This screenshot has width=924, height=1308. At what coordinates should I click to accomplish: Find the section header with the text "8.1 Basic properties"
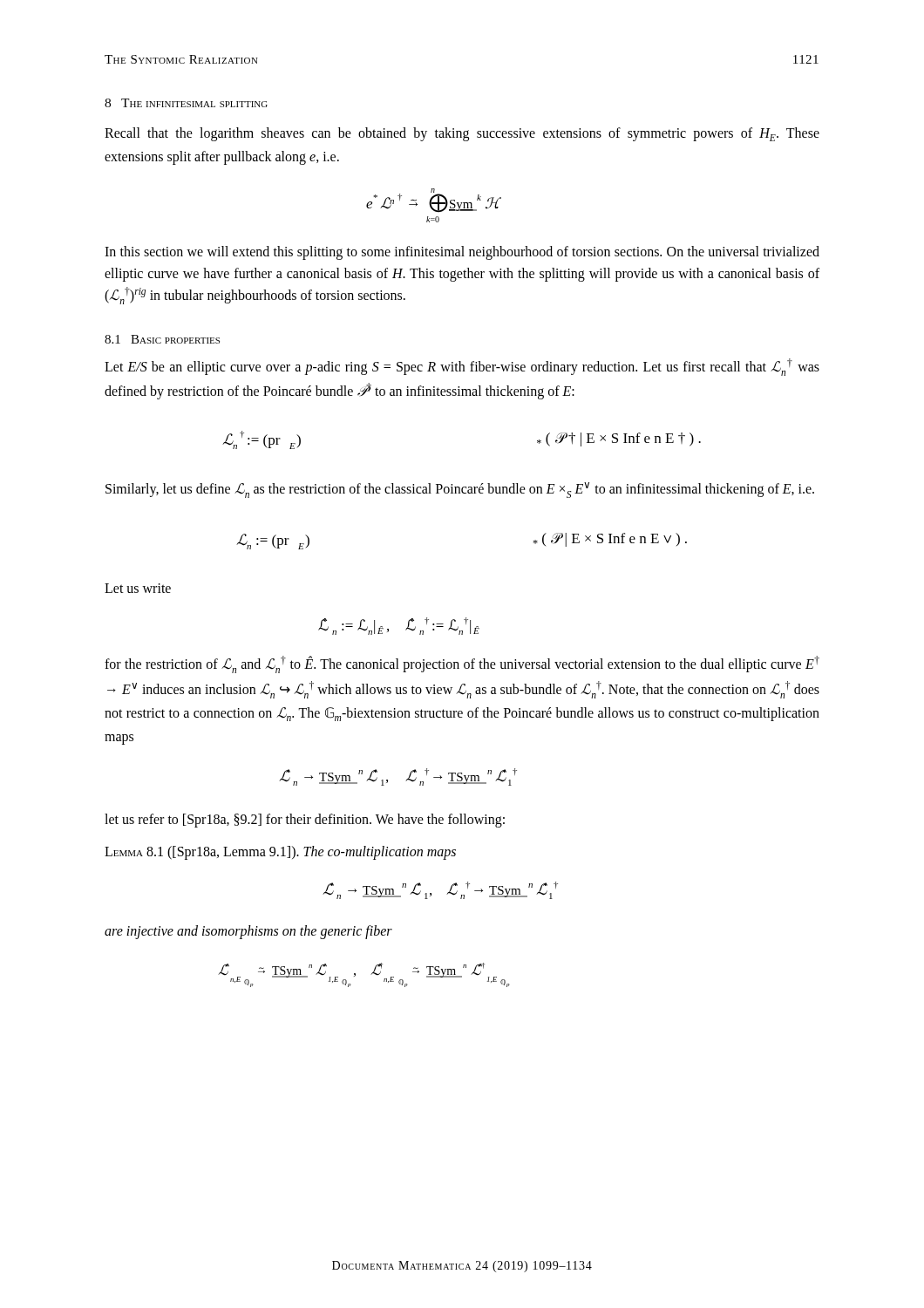163,339
